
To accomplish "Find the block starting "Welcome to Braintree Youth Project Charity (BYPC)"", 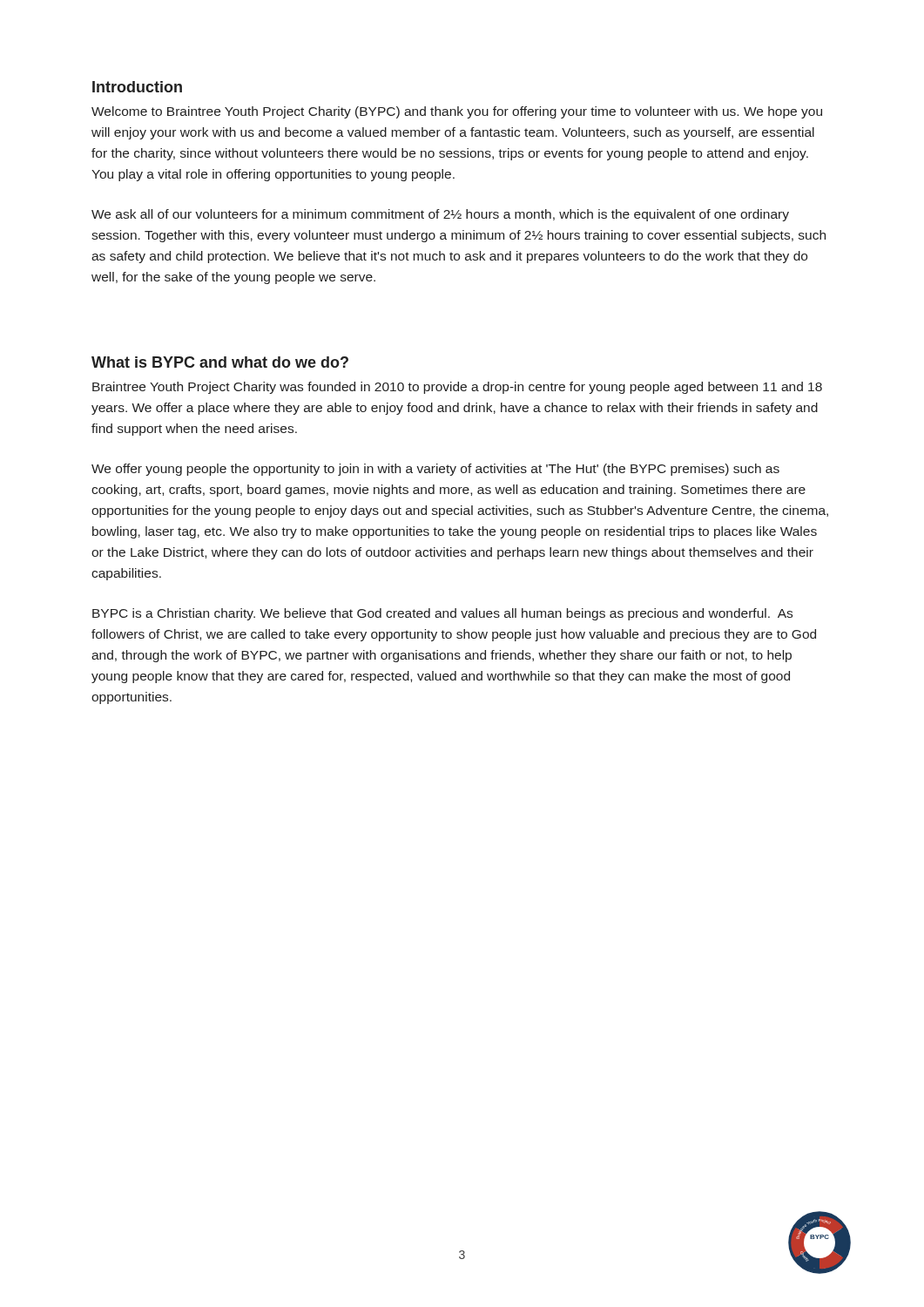I will click(x=457, y=142).
